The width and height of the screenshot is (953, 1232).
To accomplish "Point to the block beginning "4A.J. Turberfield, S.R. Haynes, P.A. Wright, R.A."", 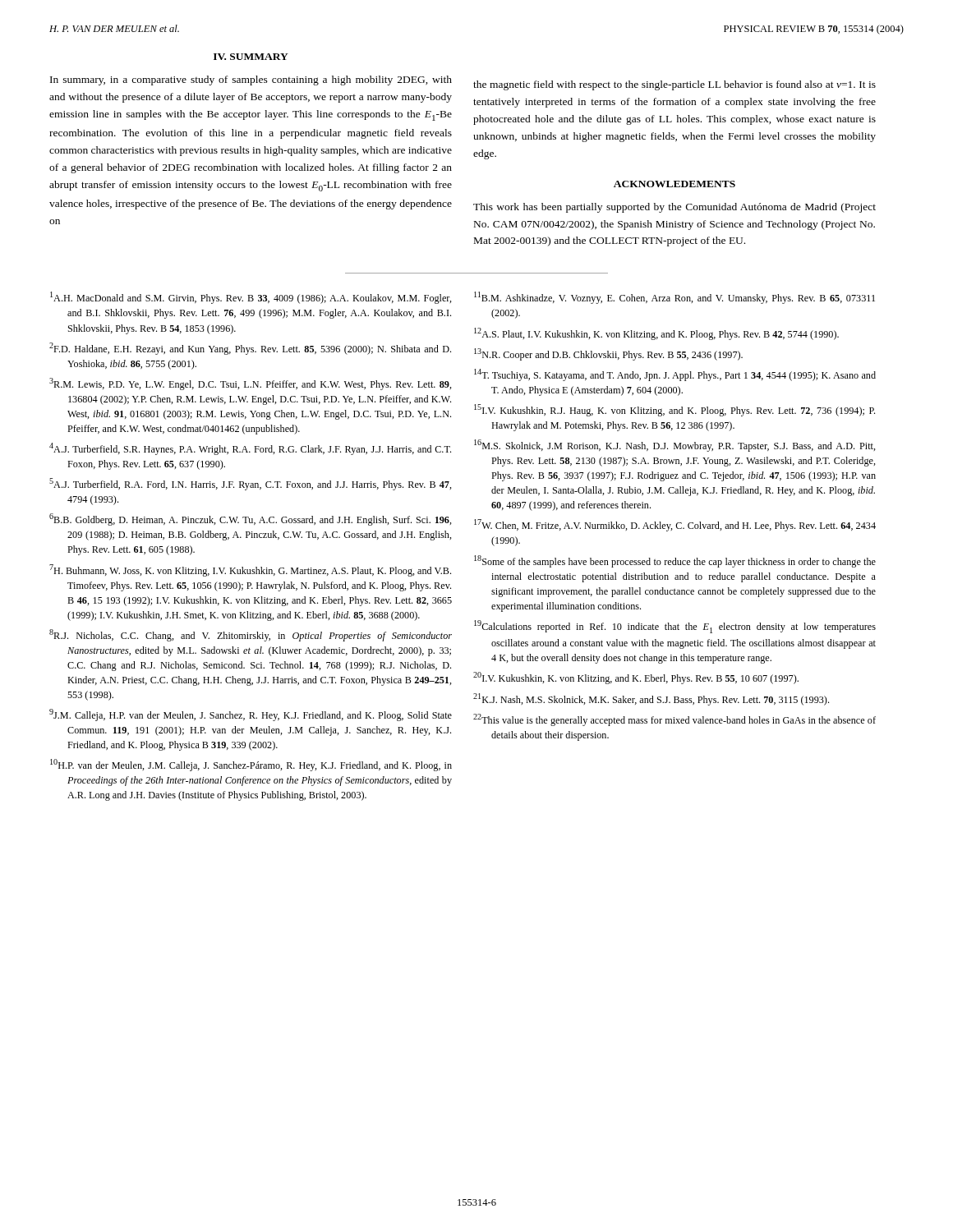I will coord(251,455).
